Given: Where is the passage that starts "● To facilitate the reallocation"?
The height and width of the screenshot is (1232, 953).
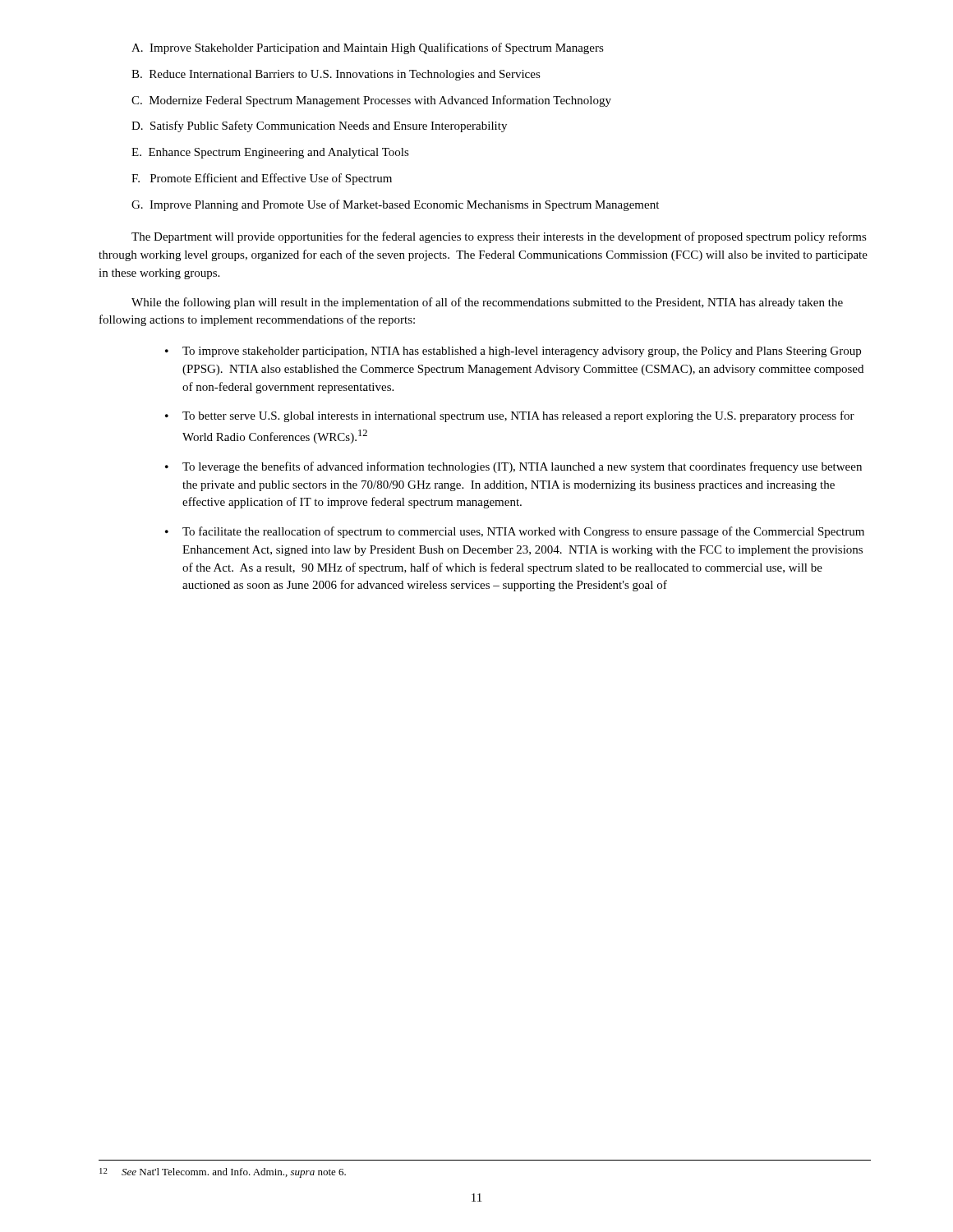Looking at the screenshot, I should (x=518, y=559).
